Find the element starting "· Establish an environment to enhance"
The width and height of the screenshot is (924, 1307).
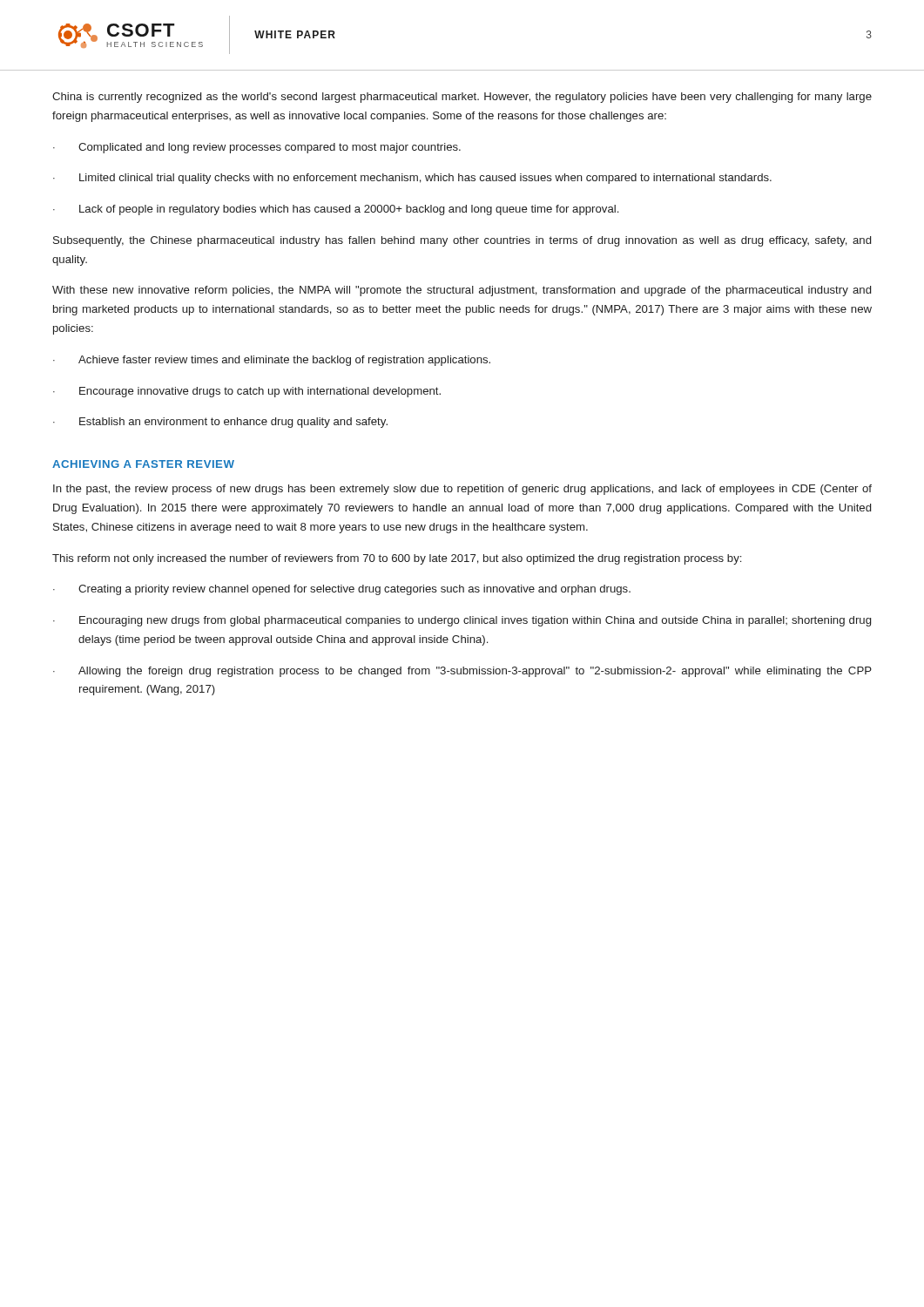point(220,423)
